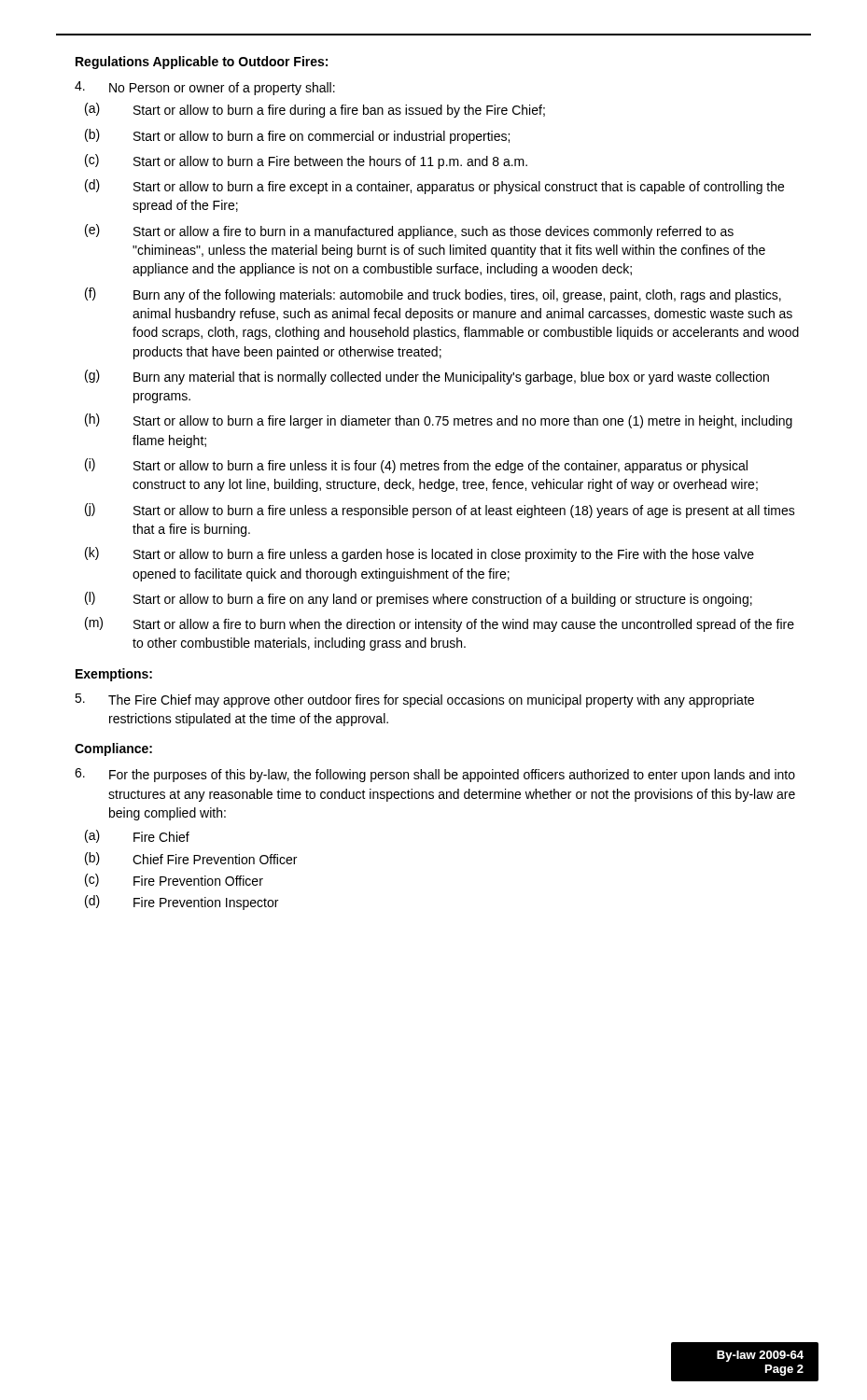Navigate to the region starting "(f) Burn any of"
The width and height of the screenshot is (867, 1400).
pos(437,323)
